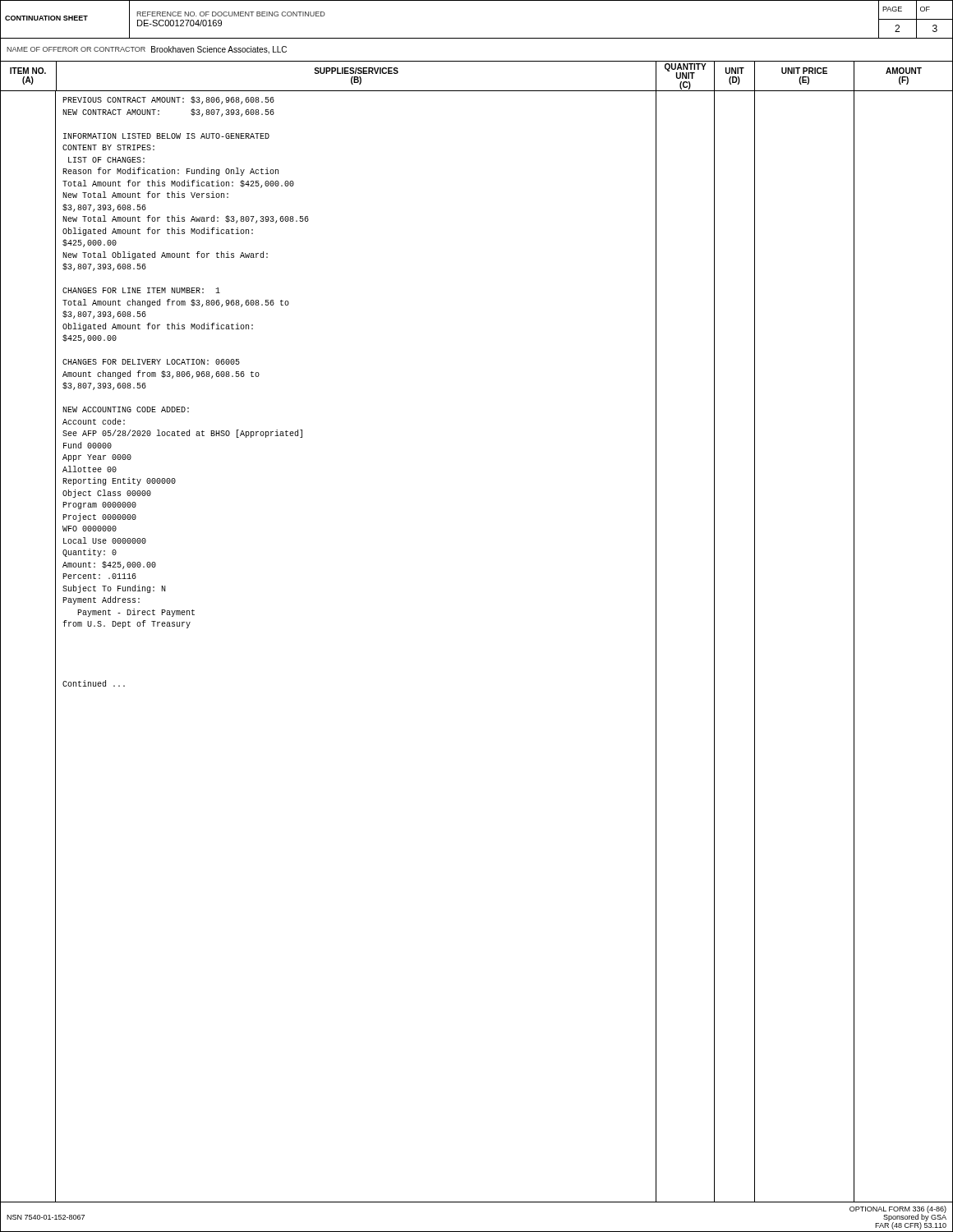Image resolution: width=953 pixels, height=1232 pixels.
Task: Find the table that mentions "ITEM NO. (A)"
Action: point(476,76)
